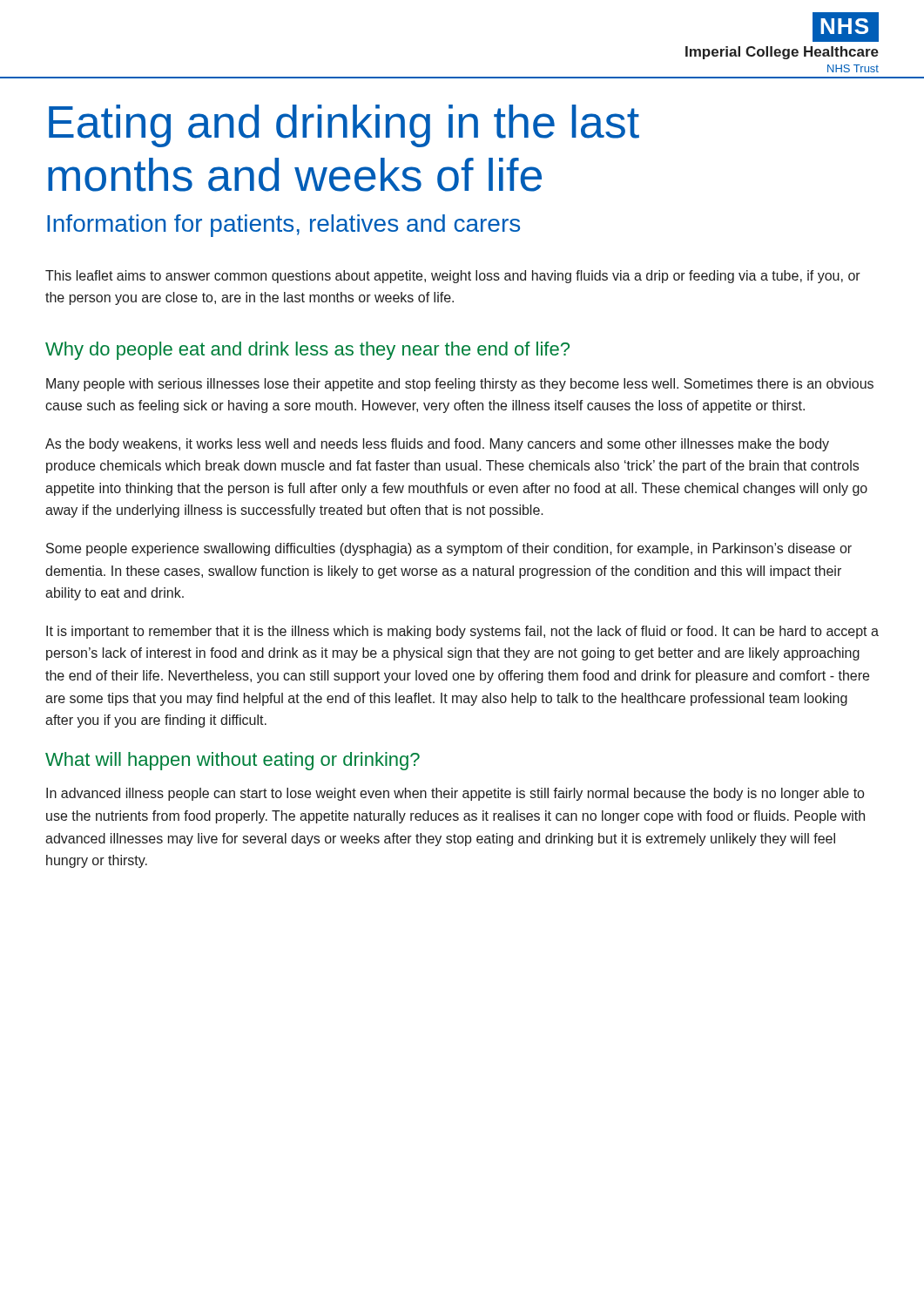The width and height of the screenshot is (924, 1307).
Task: Locate the passage starting "Why do people eat and"
Action: [462, 350]
